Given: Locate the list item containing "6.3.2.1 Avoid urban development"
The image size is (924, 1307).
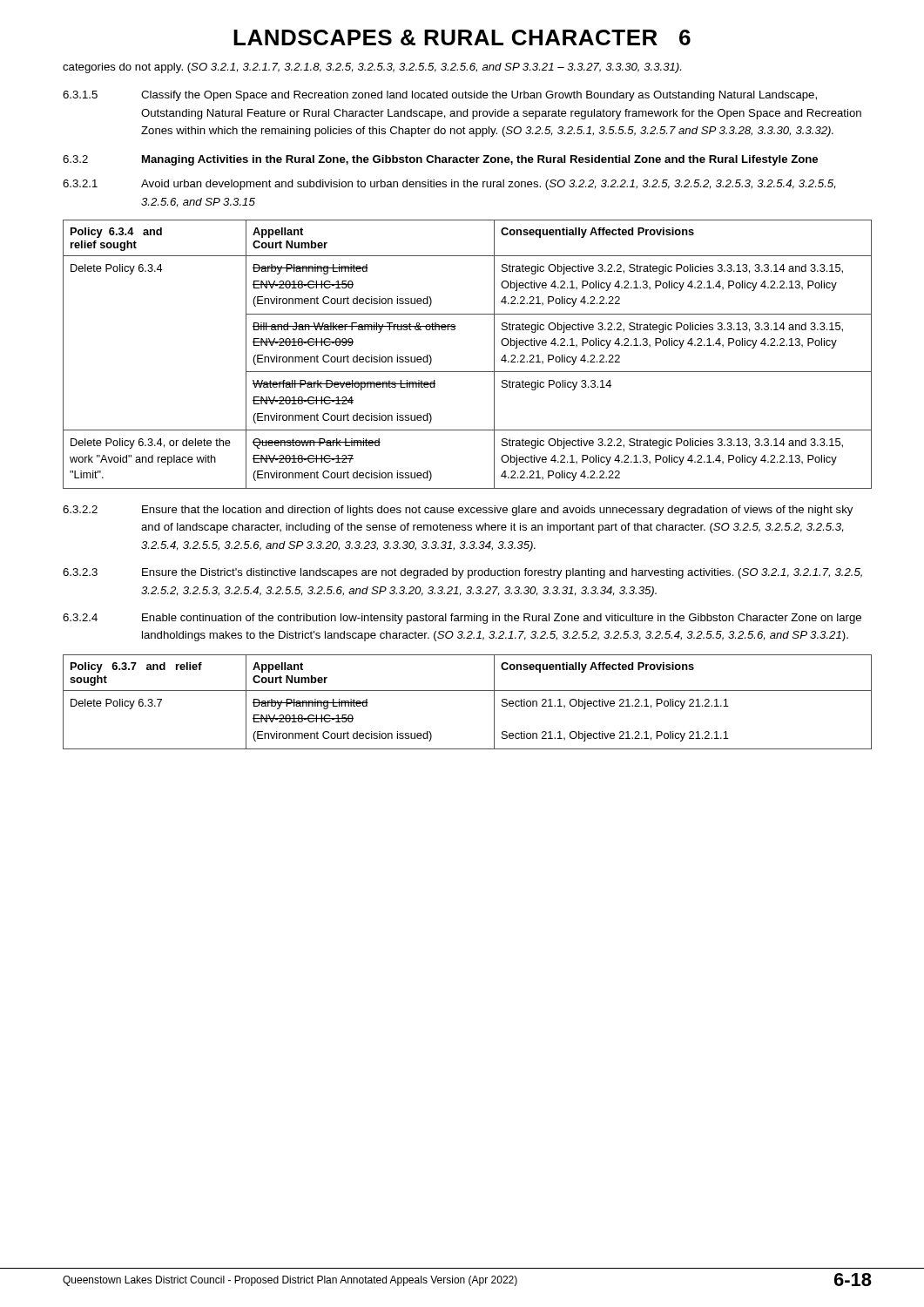Looking at the screenshot, I should click(467, 193).
